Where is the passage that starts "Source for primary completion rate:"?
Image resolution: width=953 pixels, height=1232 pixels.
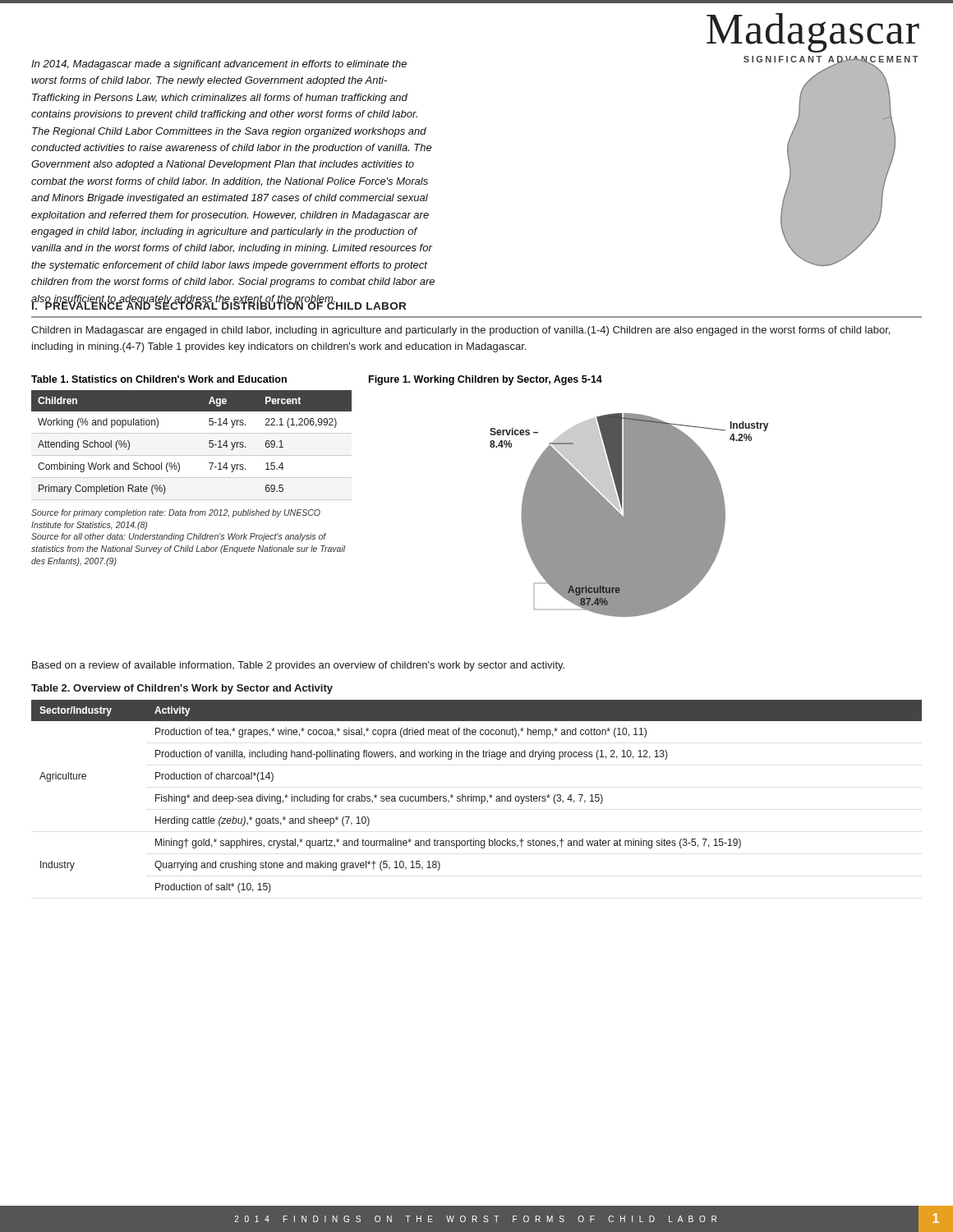[188, 537]
